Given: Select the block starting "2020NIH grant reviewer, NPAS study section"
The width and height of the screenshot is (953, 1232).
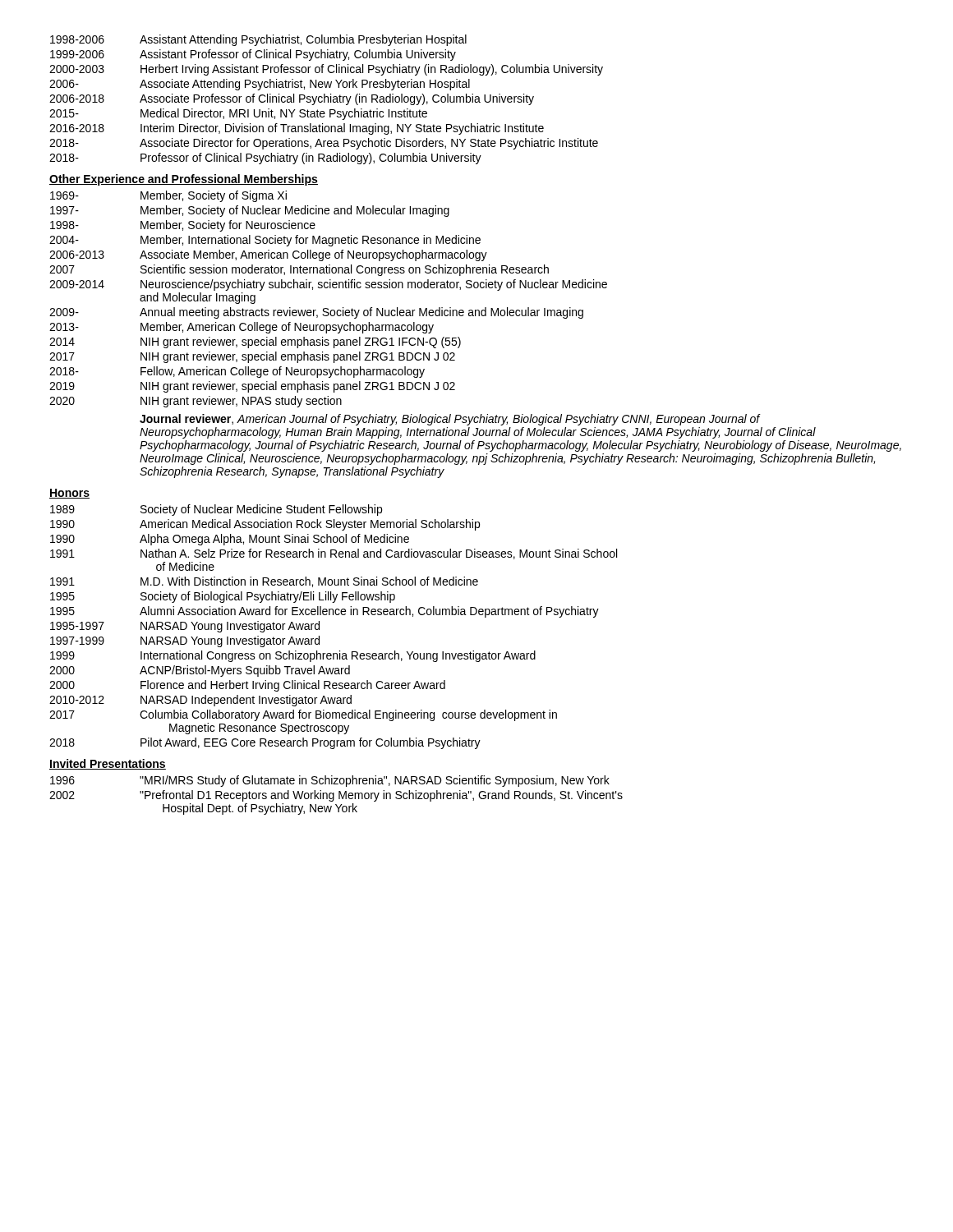Looking at the screenshot, I should (x=196, y=402).
